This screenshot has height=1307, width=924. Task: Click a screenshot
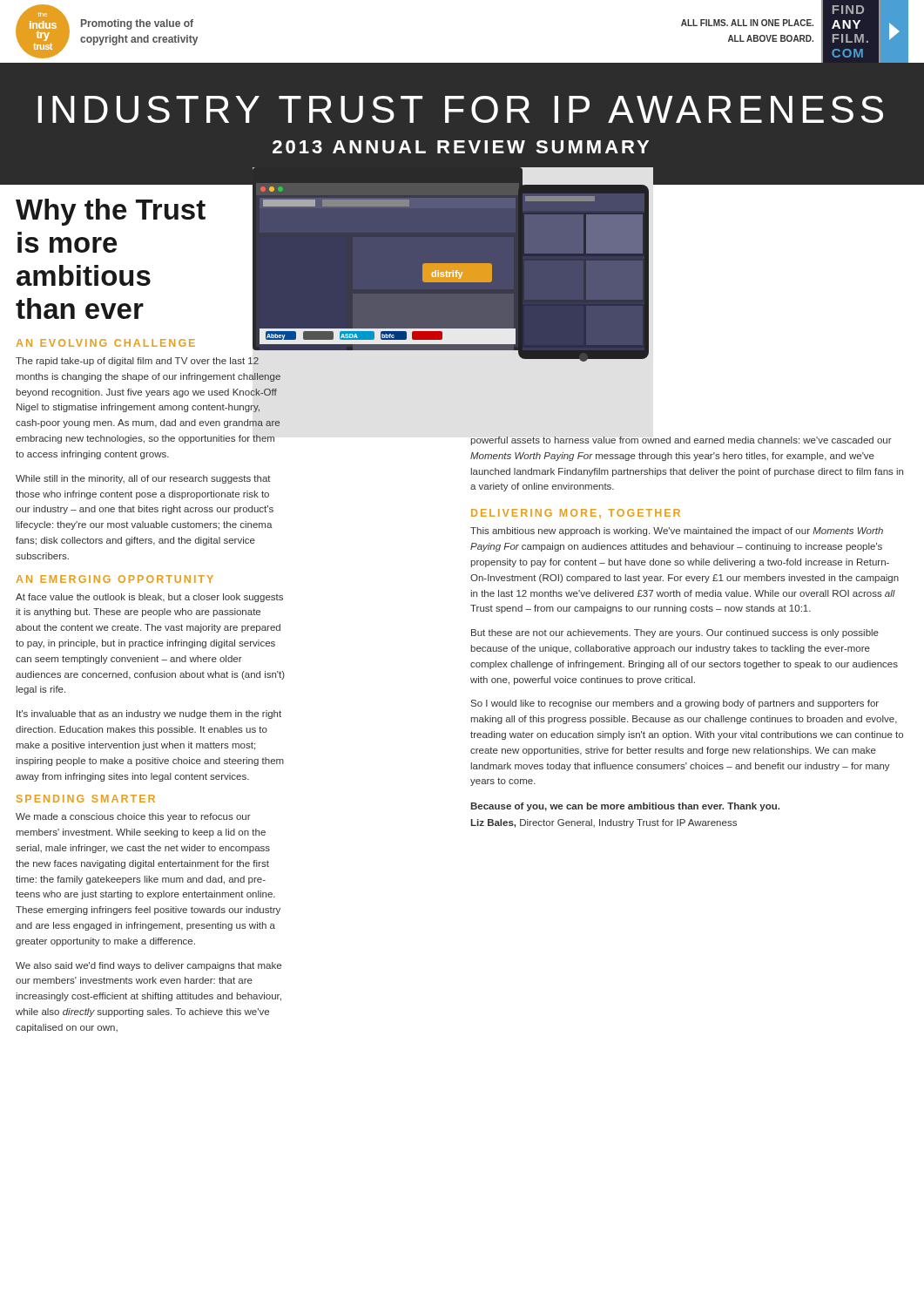[x=453, y=302]
